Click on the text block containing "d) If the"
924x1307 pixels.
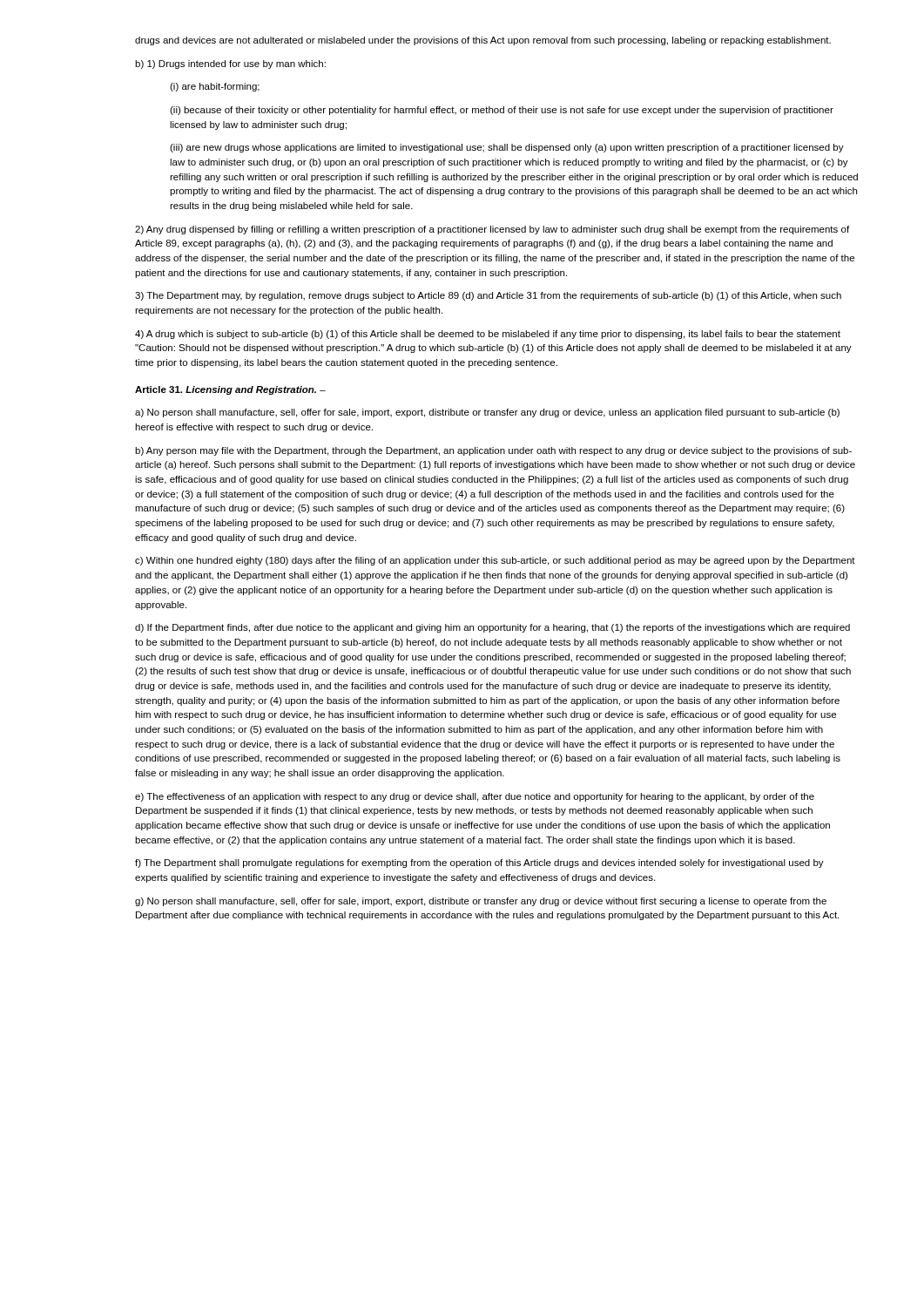click(493, 700)
